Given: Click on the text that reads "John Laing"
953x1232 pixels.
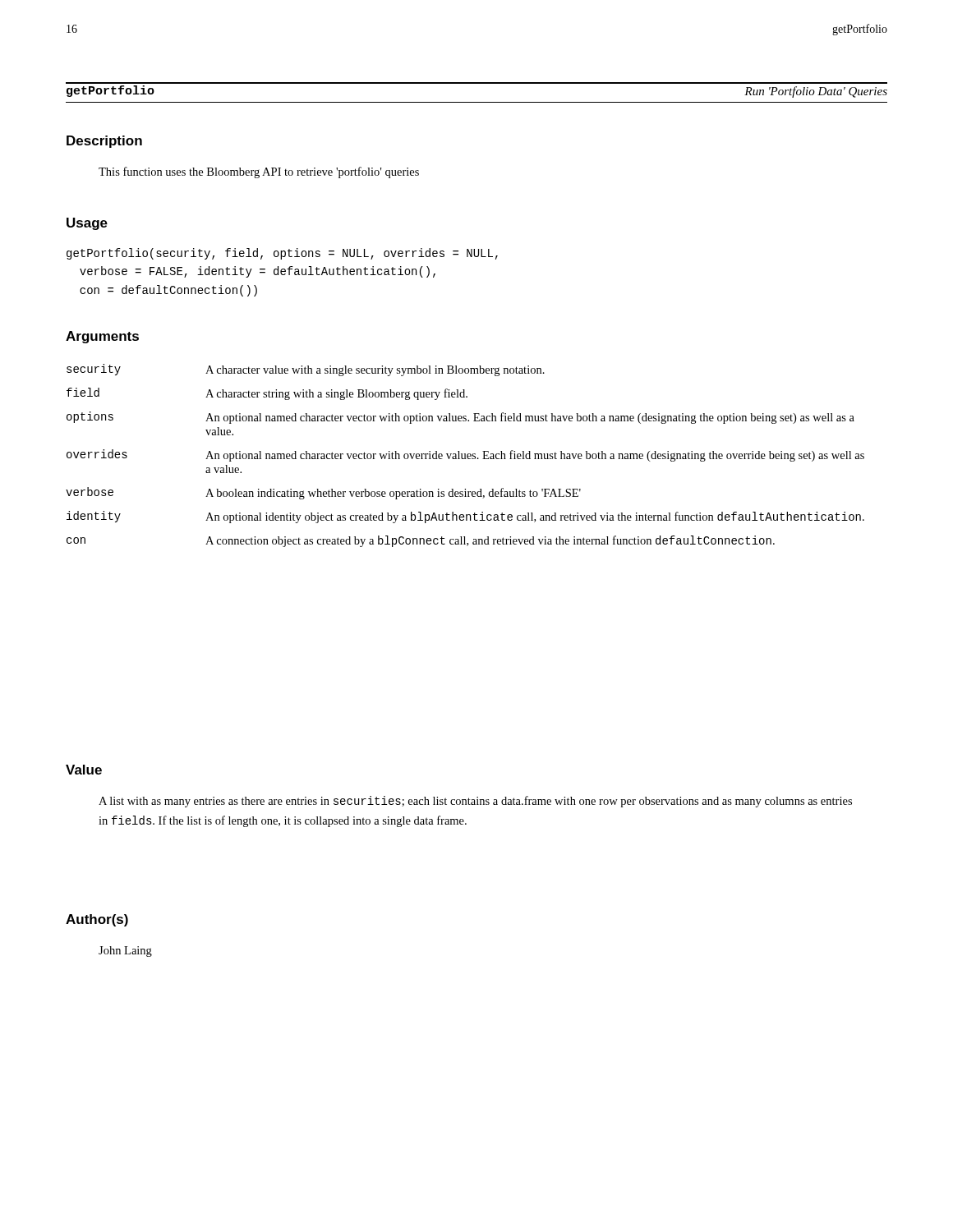Looking at the screenshot, I should pyautogui.click(x=125, y=952).
